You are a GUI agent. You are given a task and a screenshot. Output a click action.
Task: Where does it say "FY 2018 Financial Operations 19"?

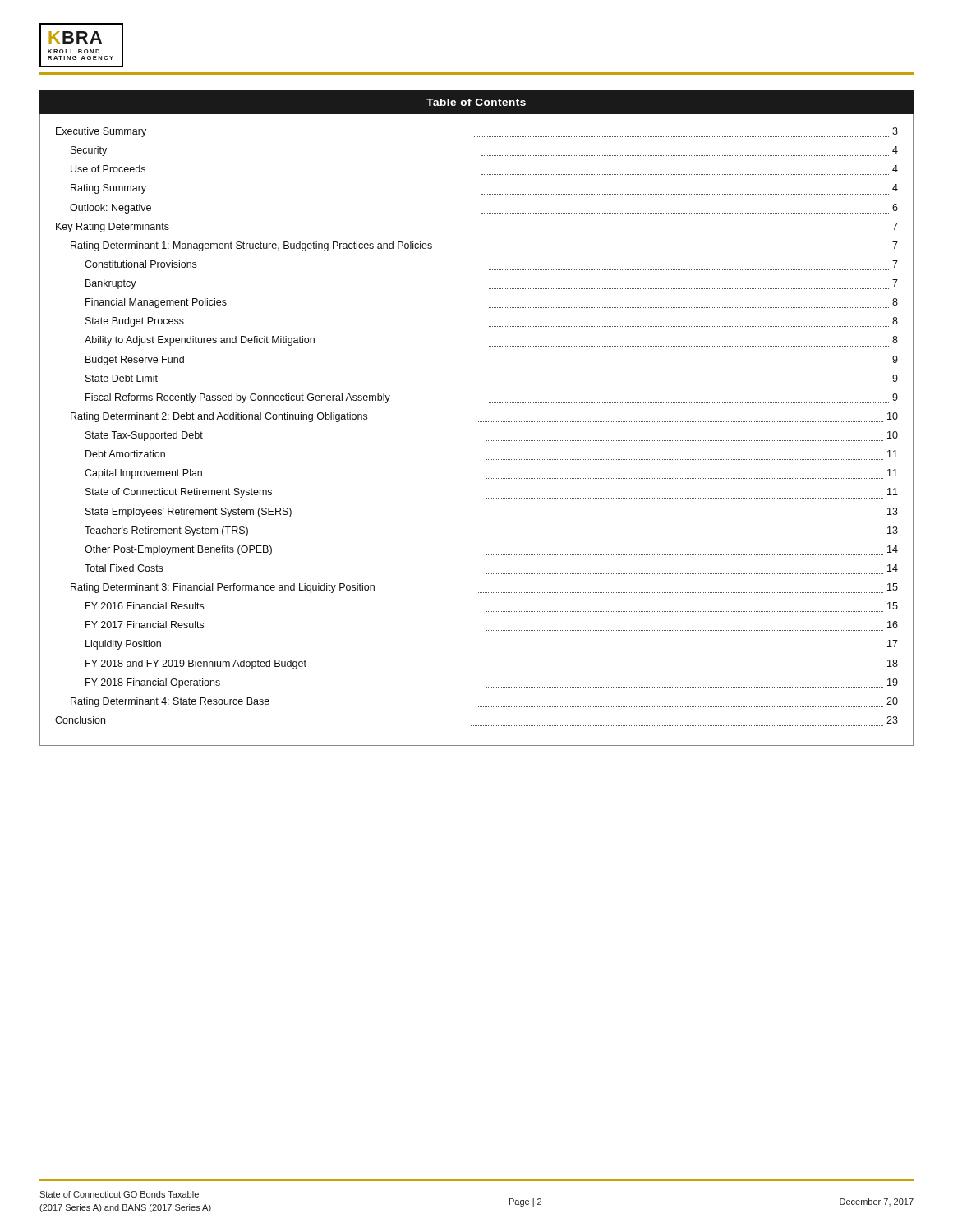[491, 683]
